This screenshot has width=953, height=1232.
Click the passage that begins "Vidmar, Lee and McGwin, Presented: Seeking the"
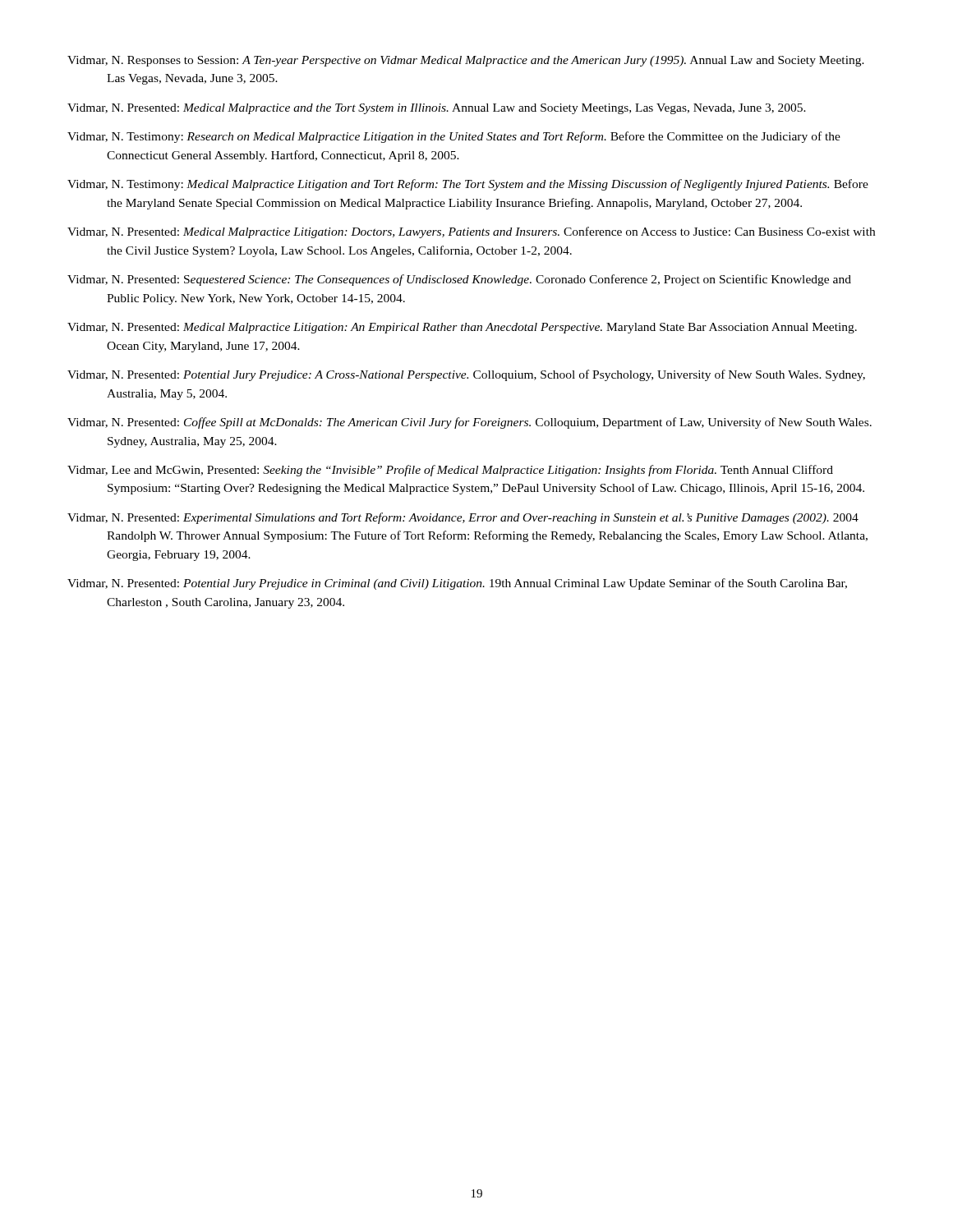476,479
